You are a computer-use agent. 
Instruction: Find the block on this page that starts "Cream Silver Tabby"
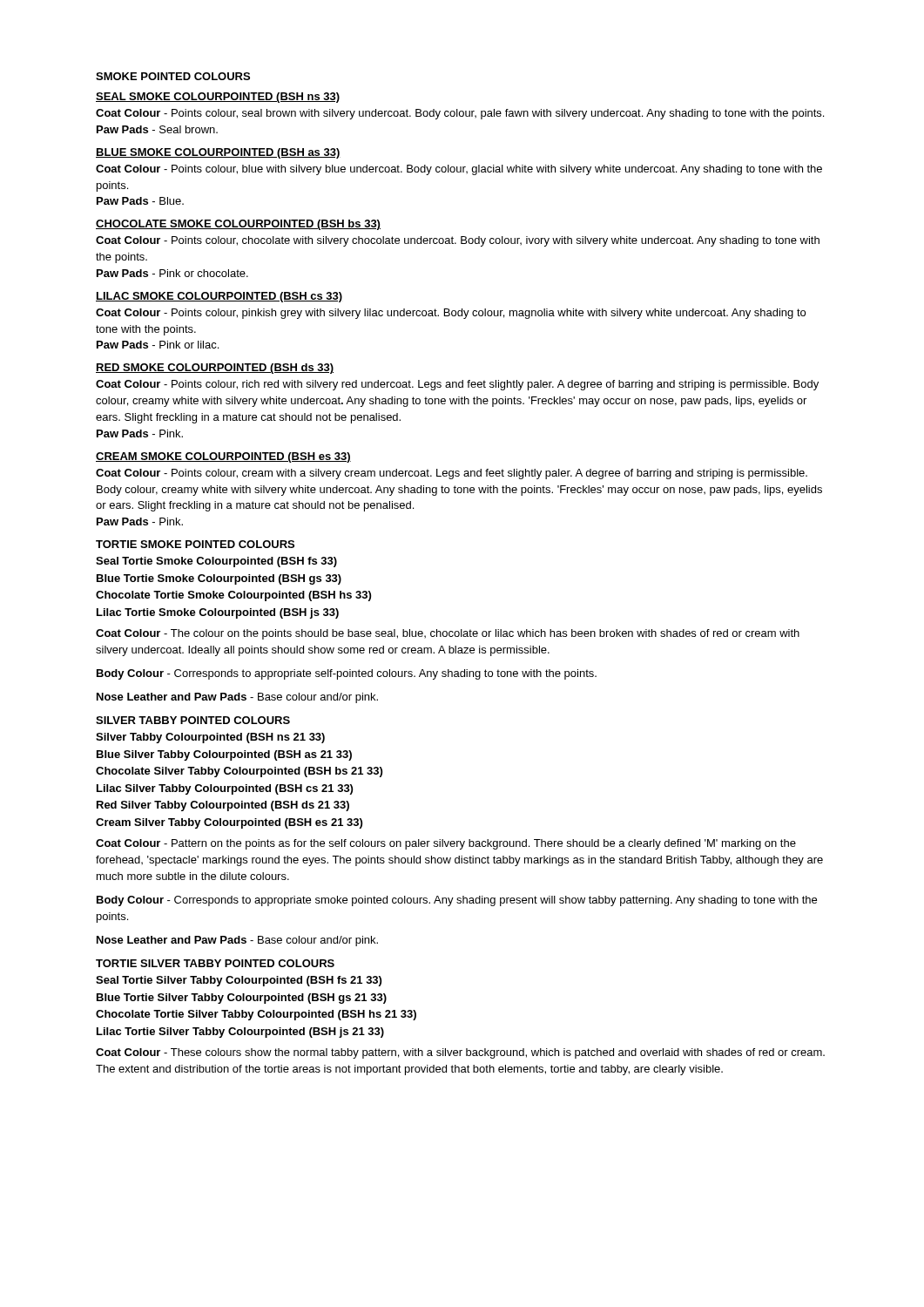point(229,822)
